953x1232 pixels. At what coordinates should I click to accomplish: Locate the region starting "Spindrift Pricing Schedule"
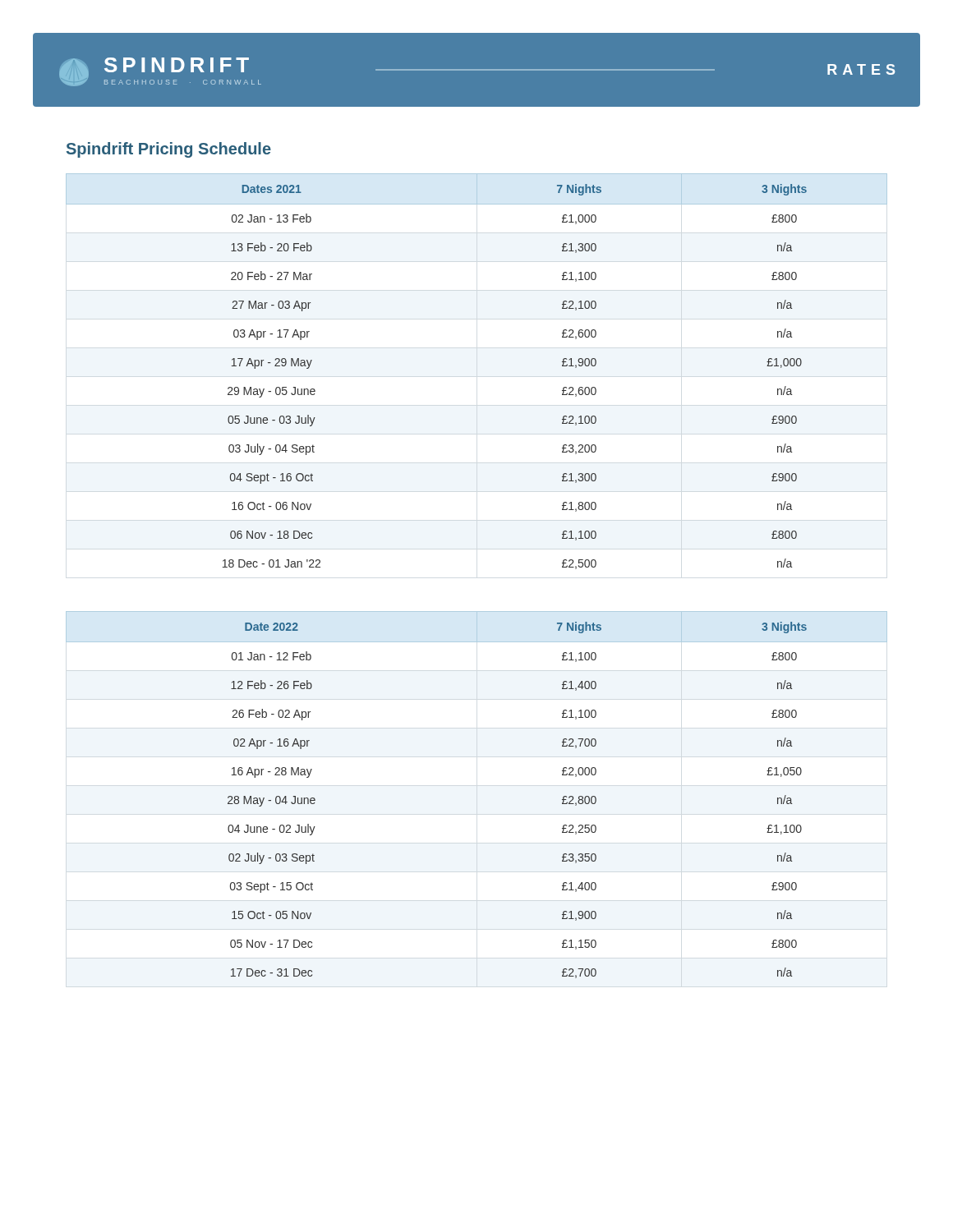point(168,149)
